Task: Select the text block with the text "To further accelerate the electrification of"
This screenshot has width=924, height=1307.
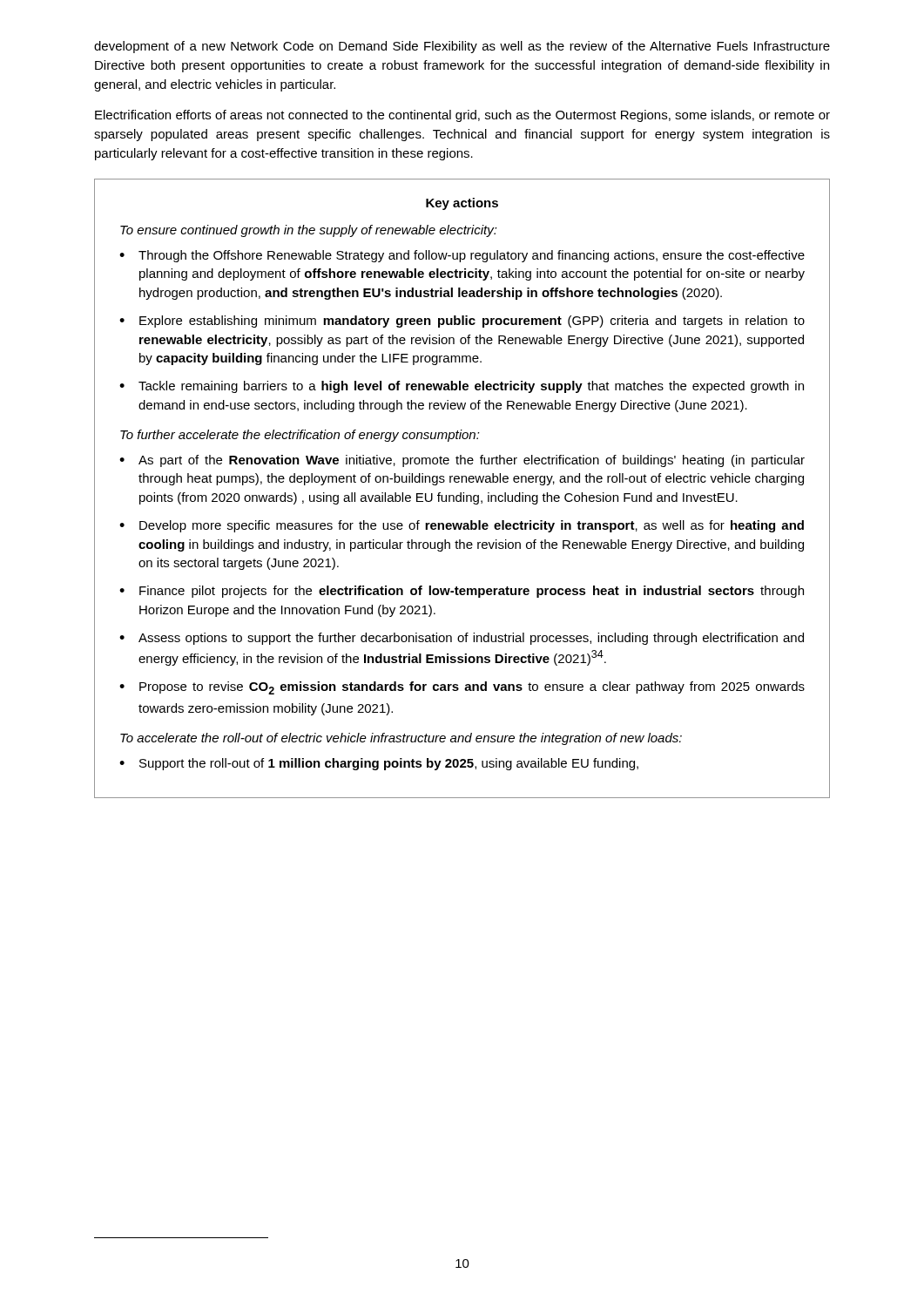Action: coord(300,434)
